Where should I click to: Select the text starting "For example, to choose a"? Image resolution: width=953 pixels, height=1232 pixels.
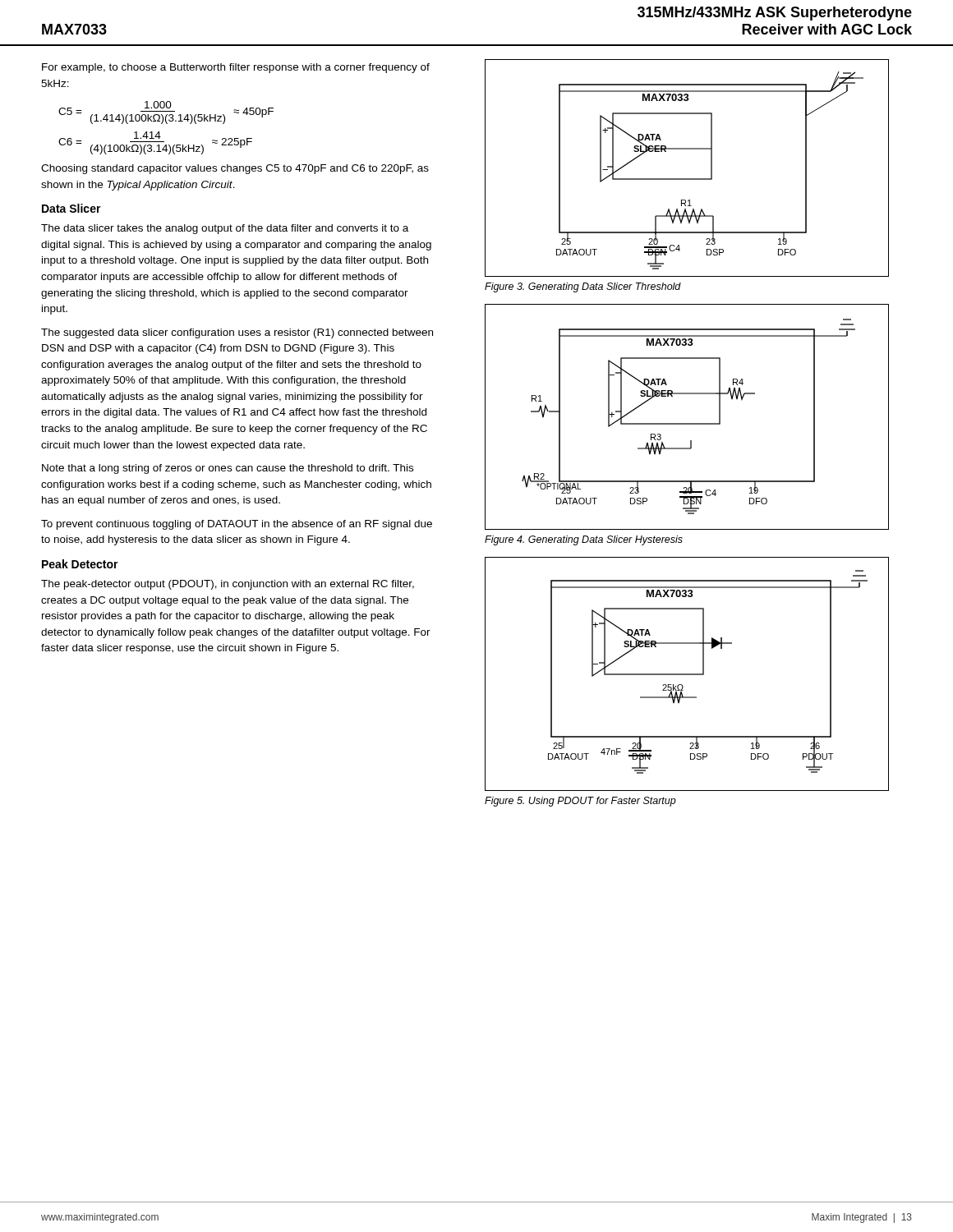coord(235,75)
